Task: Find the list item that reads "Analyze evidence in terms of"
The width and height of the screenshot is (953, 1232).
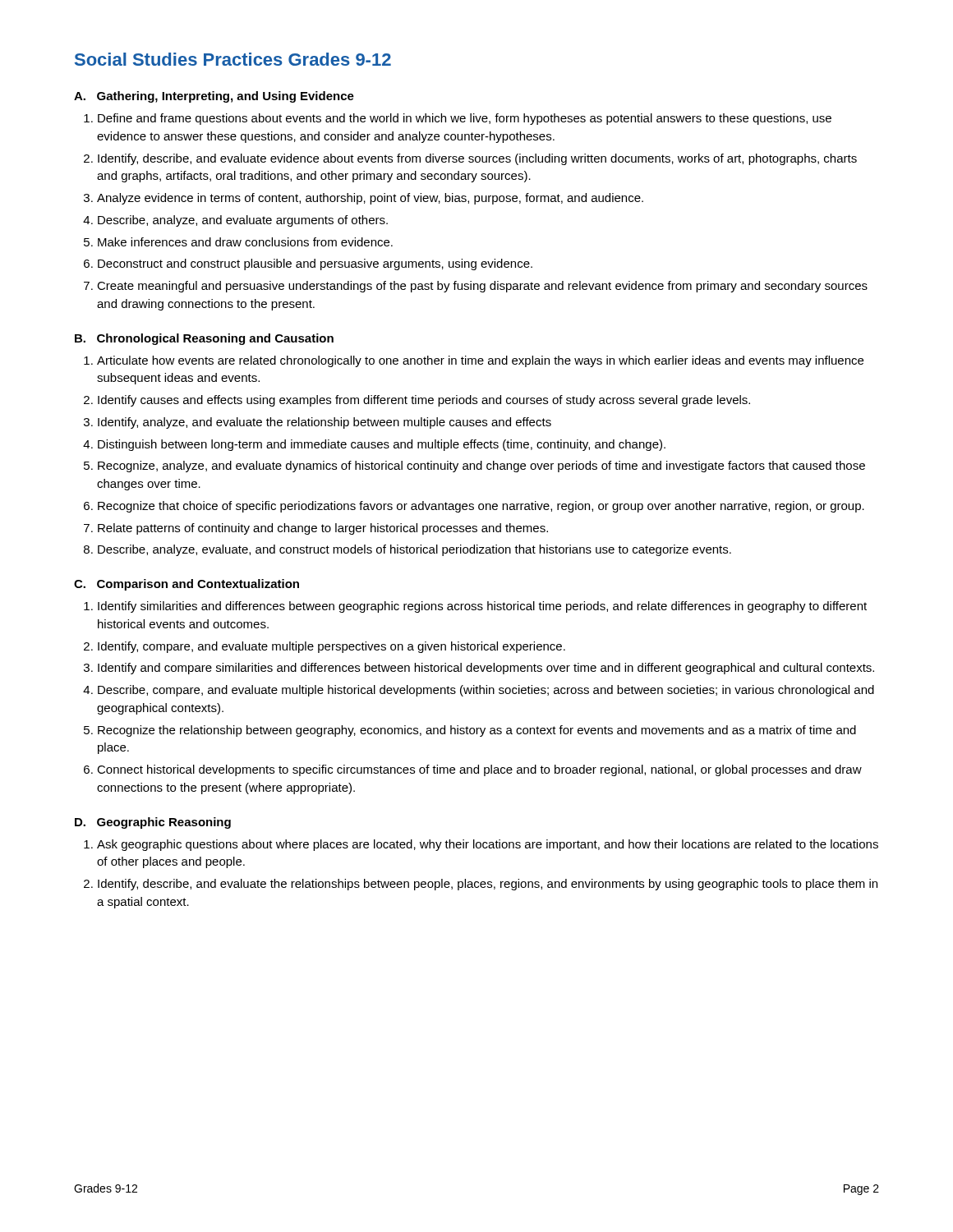Action: pos(488,198)
